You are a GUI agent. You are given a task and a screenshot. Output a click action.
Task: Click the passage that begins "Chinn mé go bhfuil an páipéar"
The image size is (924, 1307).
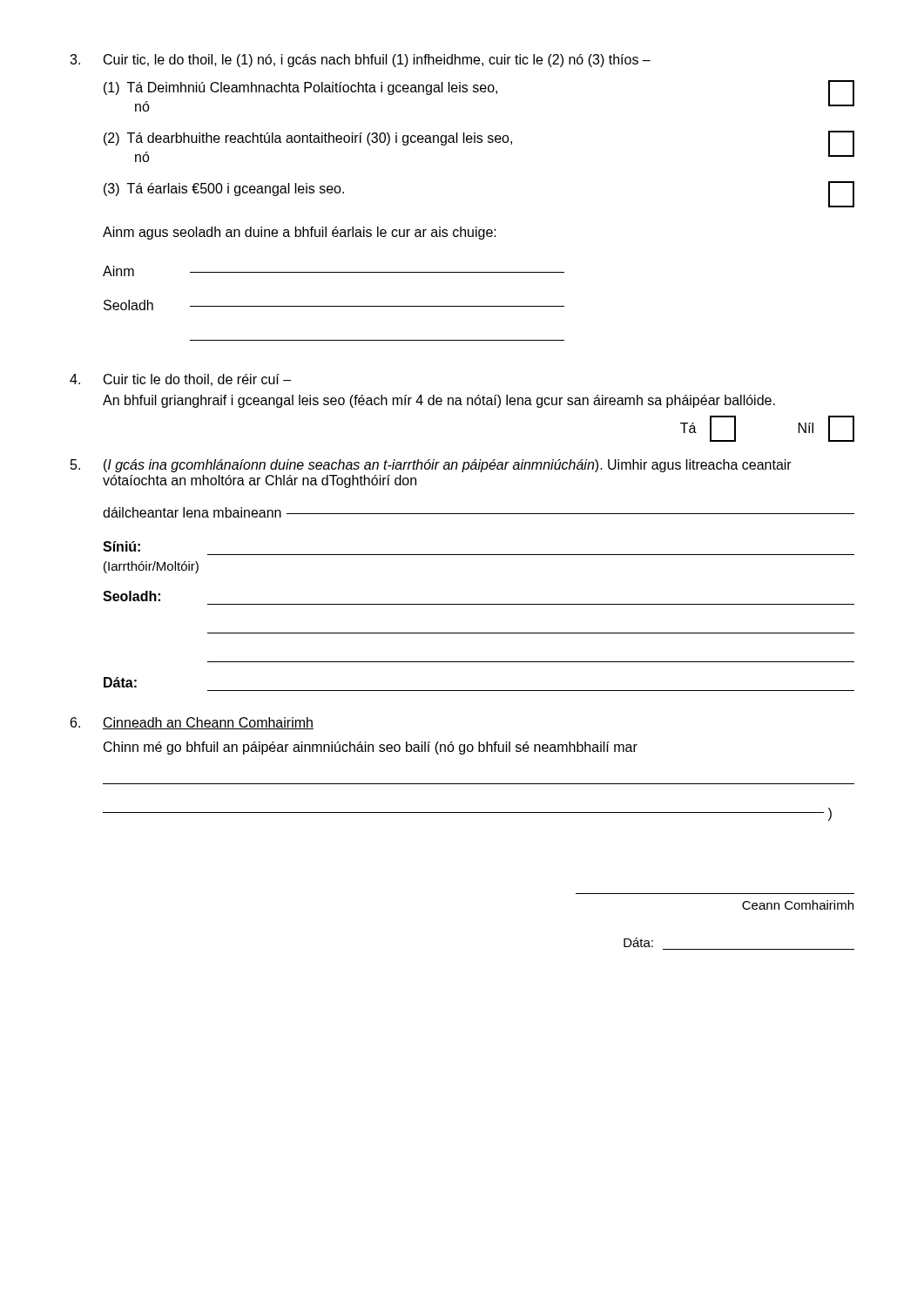(370, 747)
